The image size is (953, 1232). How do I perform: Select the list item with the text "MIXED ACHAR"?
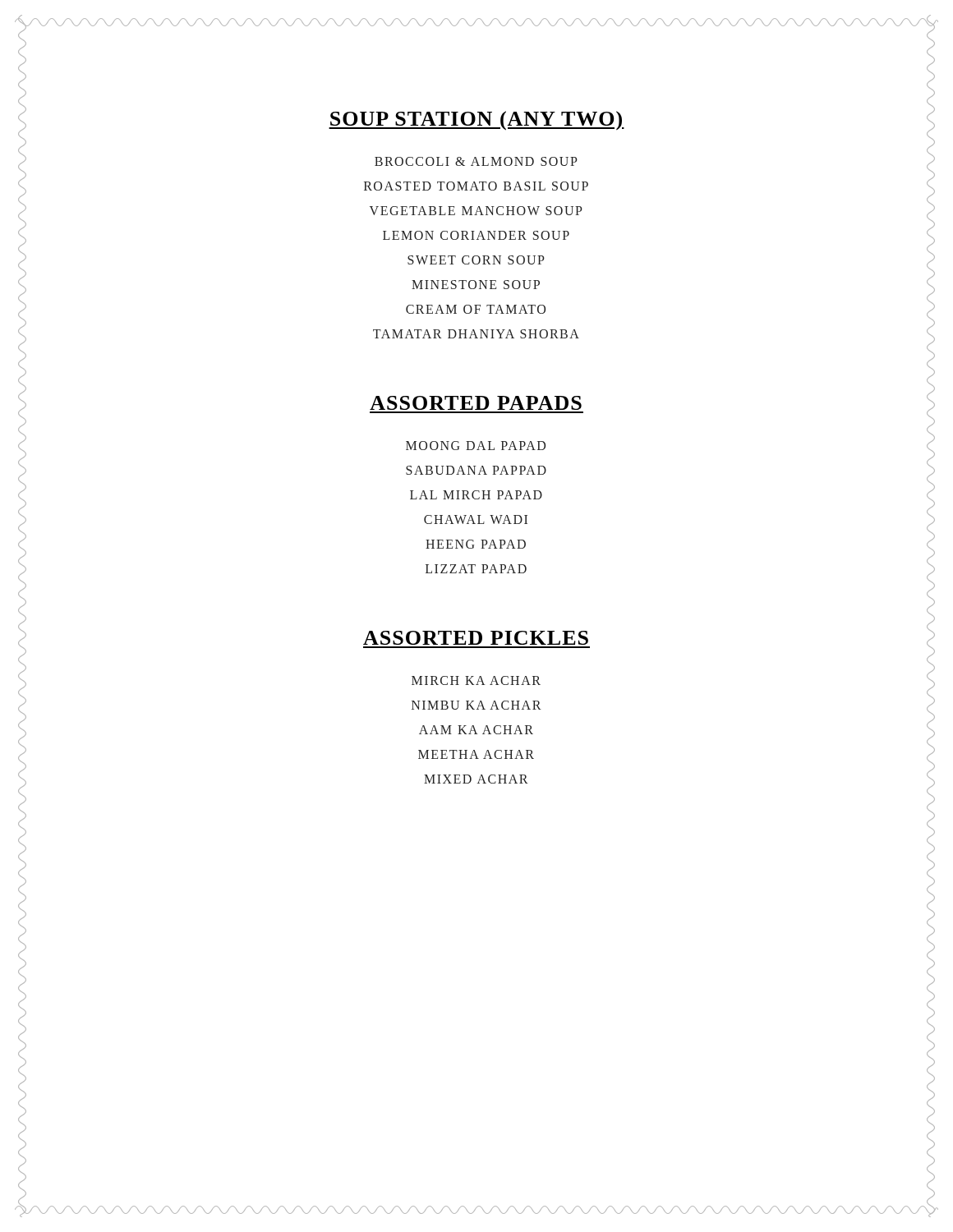click(x=476, y=779)
